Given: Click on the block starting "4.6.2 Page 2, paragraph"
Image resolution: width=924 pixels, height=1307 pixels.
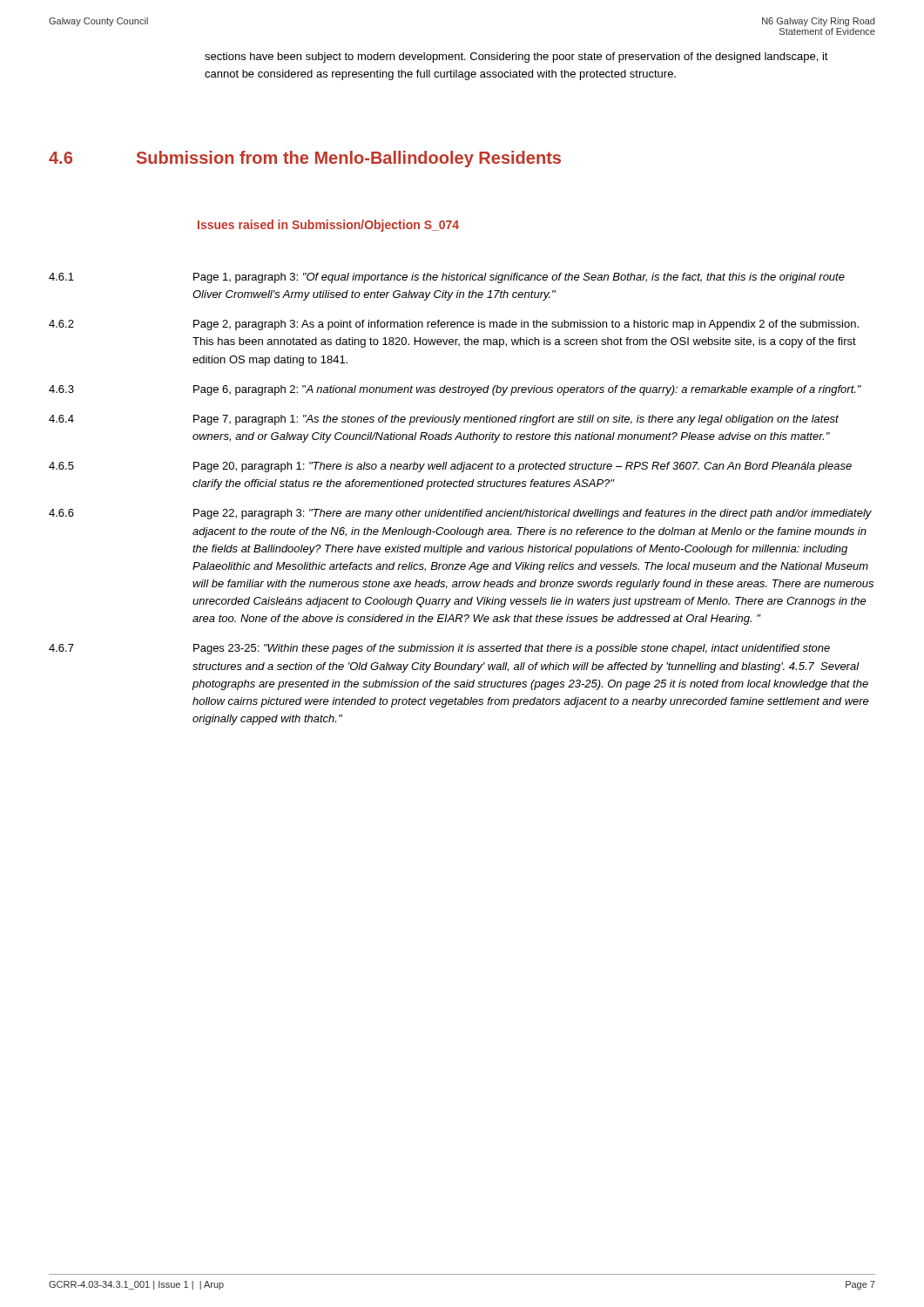Looking at the screenshot, I should click(x=462, y=342).
